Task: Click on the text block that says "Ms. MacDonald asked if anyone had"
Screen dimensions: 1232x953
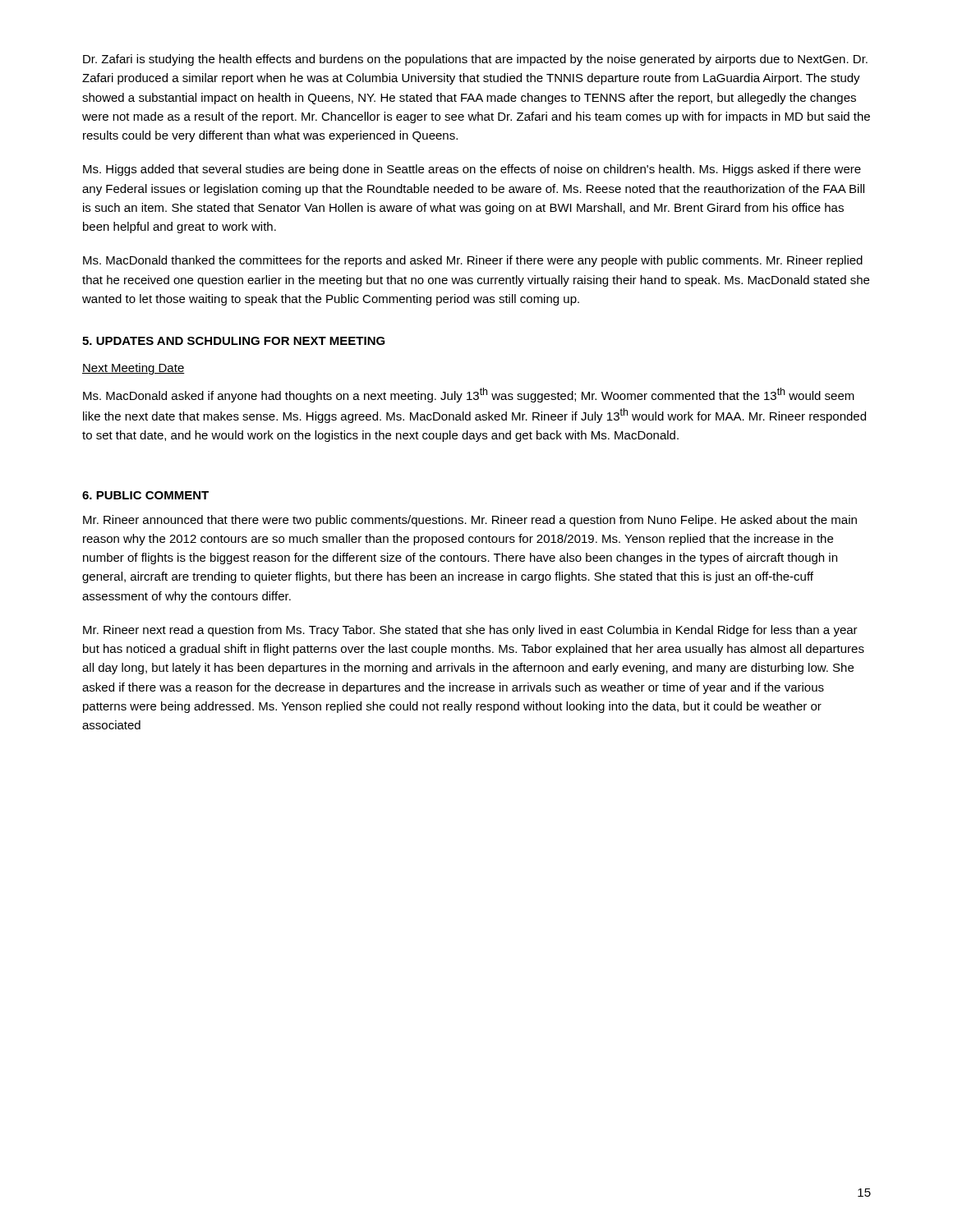Action: tap(474, 414)
